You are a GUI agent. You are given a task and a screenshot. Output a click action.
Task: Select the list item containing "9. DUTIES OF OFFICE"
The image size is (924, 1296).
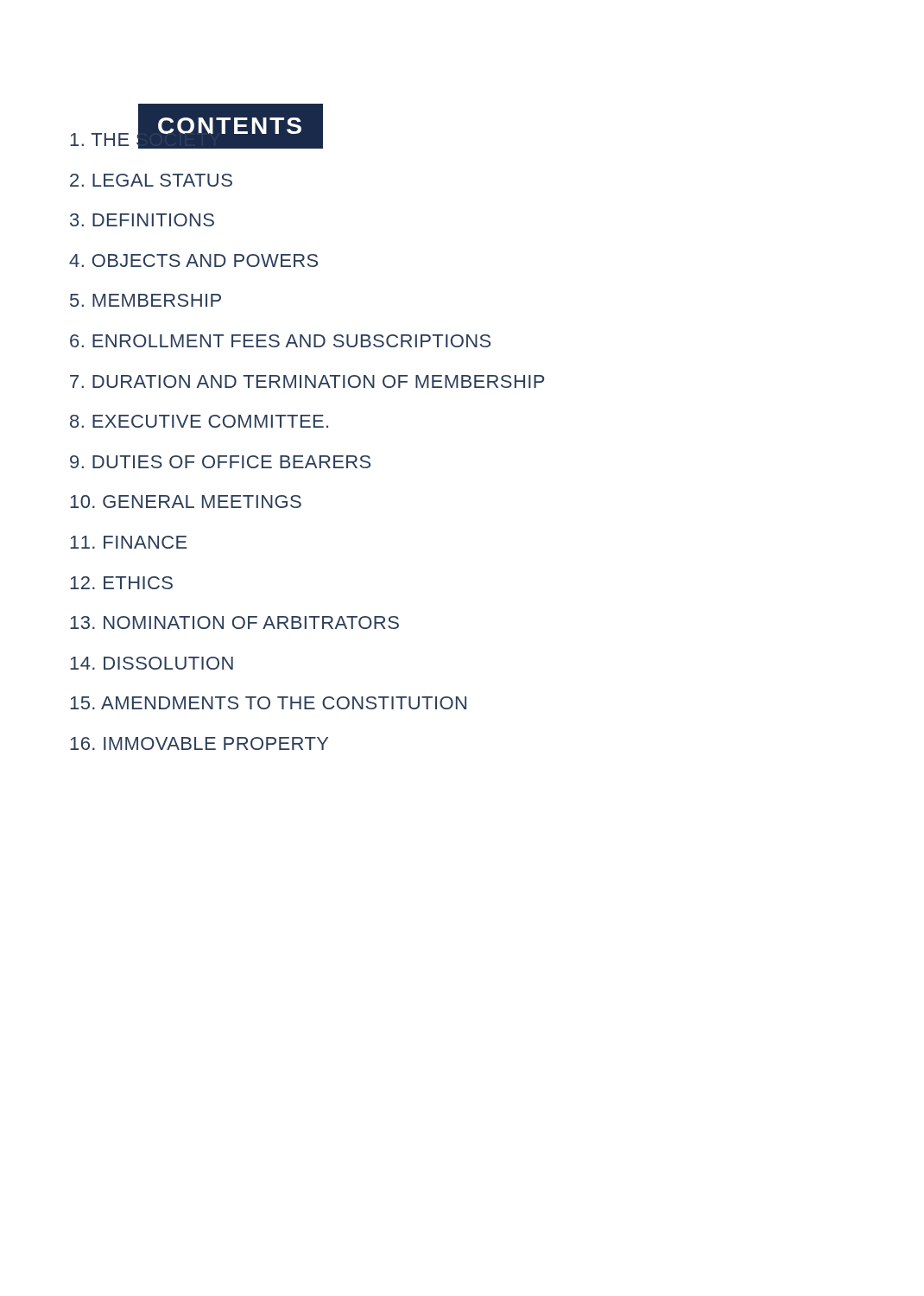pyautogui.click(x=221, y=462)
